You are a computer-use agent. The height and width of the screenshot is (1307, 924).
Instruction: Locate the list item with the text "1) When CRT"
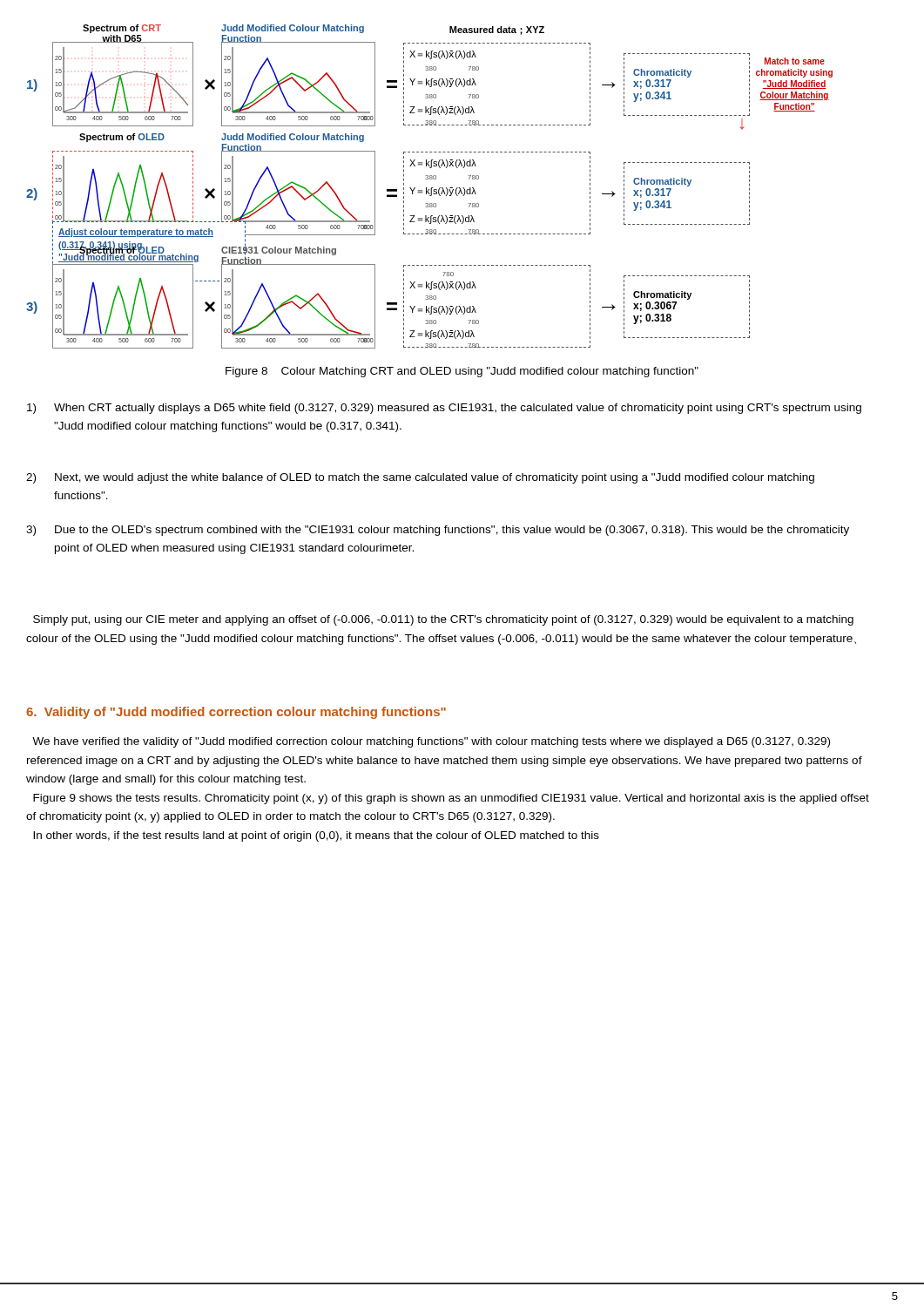[x=449, y=417]
